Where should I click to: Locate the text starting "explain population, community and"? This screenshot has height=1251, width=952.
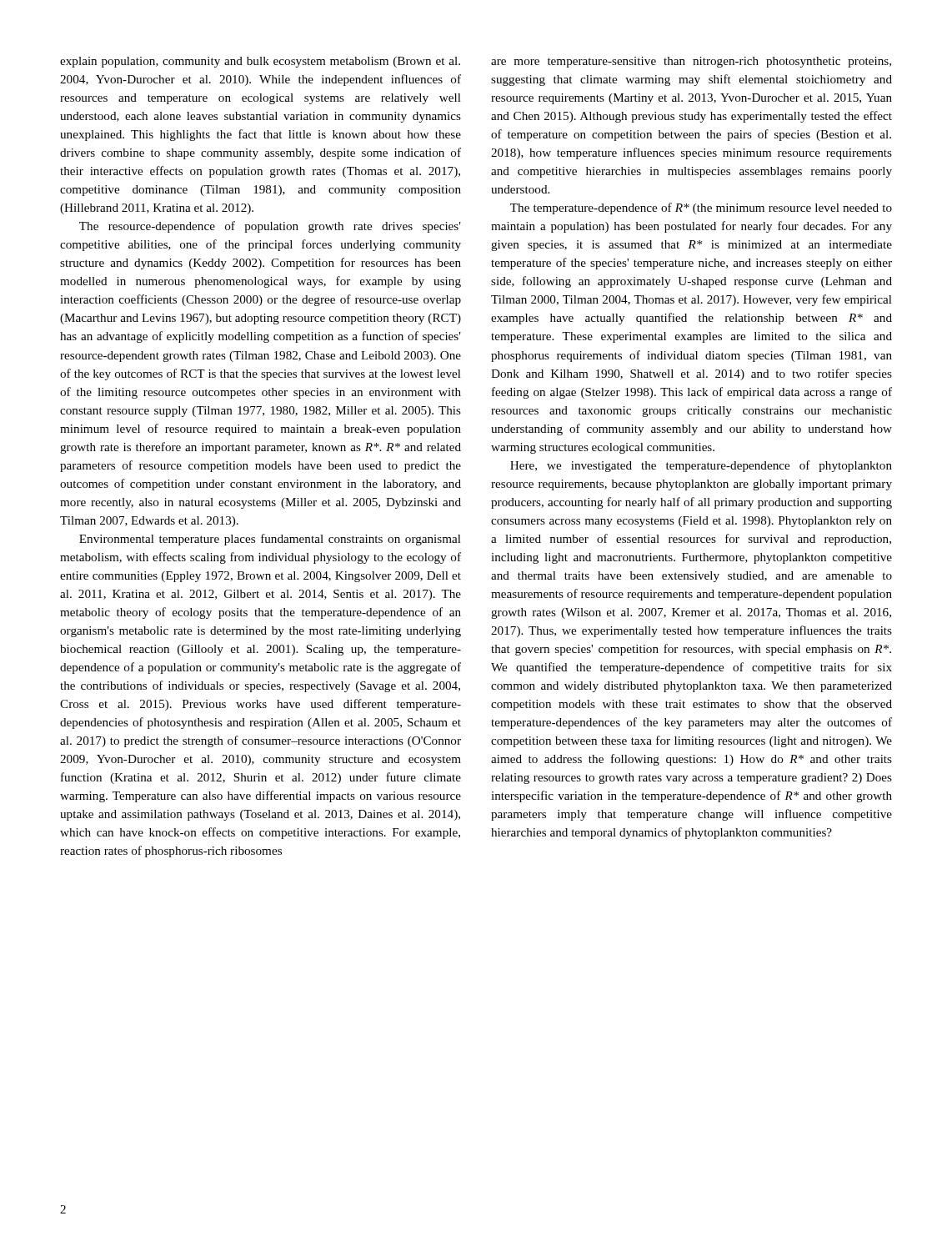260,456
